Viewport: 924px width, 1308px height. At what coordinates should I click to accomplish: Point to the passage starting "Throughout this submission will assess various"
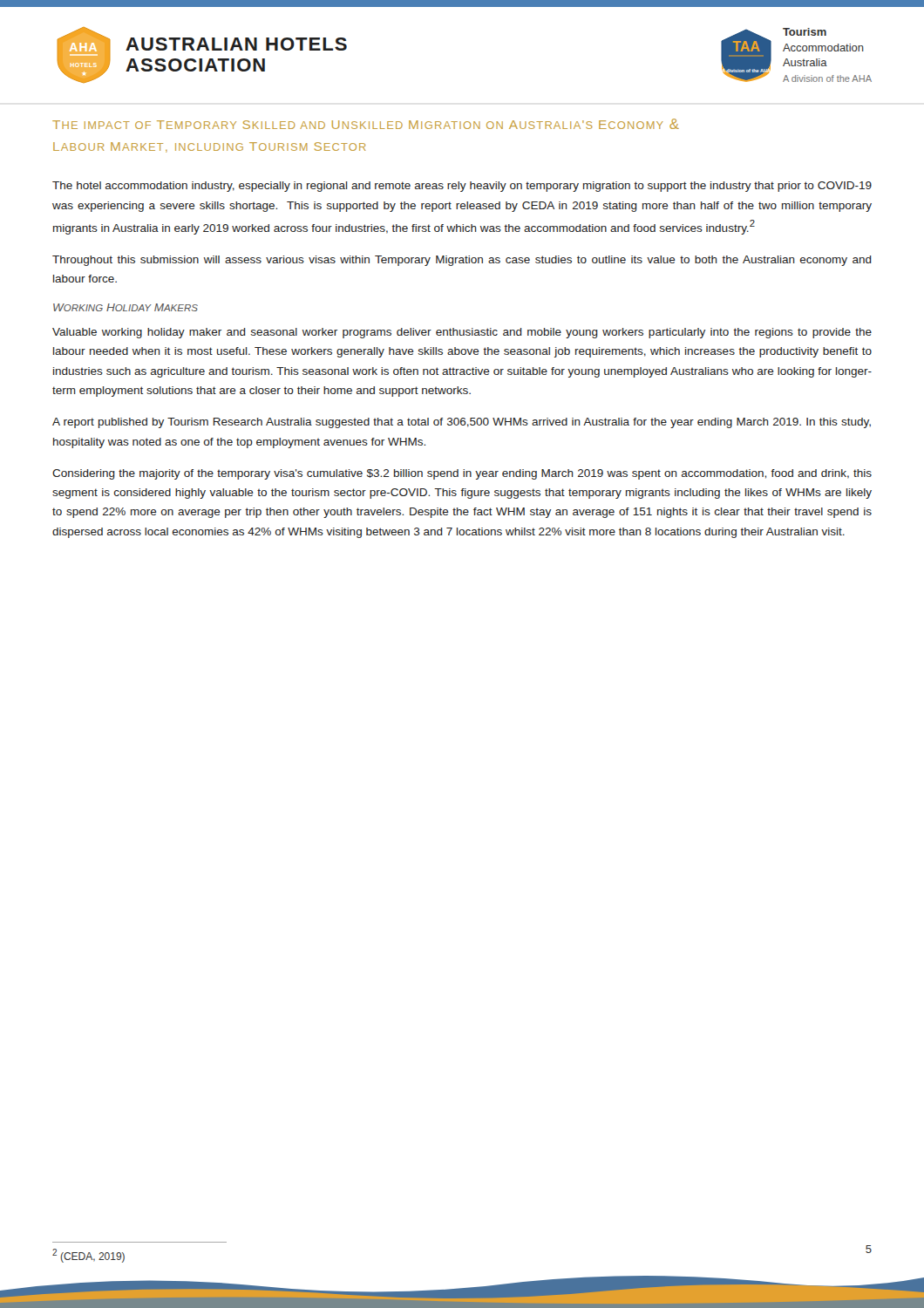[x=462, y=269]
